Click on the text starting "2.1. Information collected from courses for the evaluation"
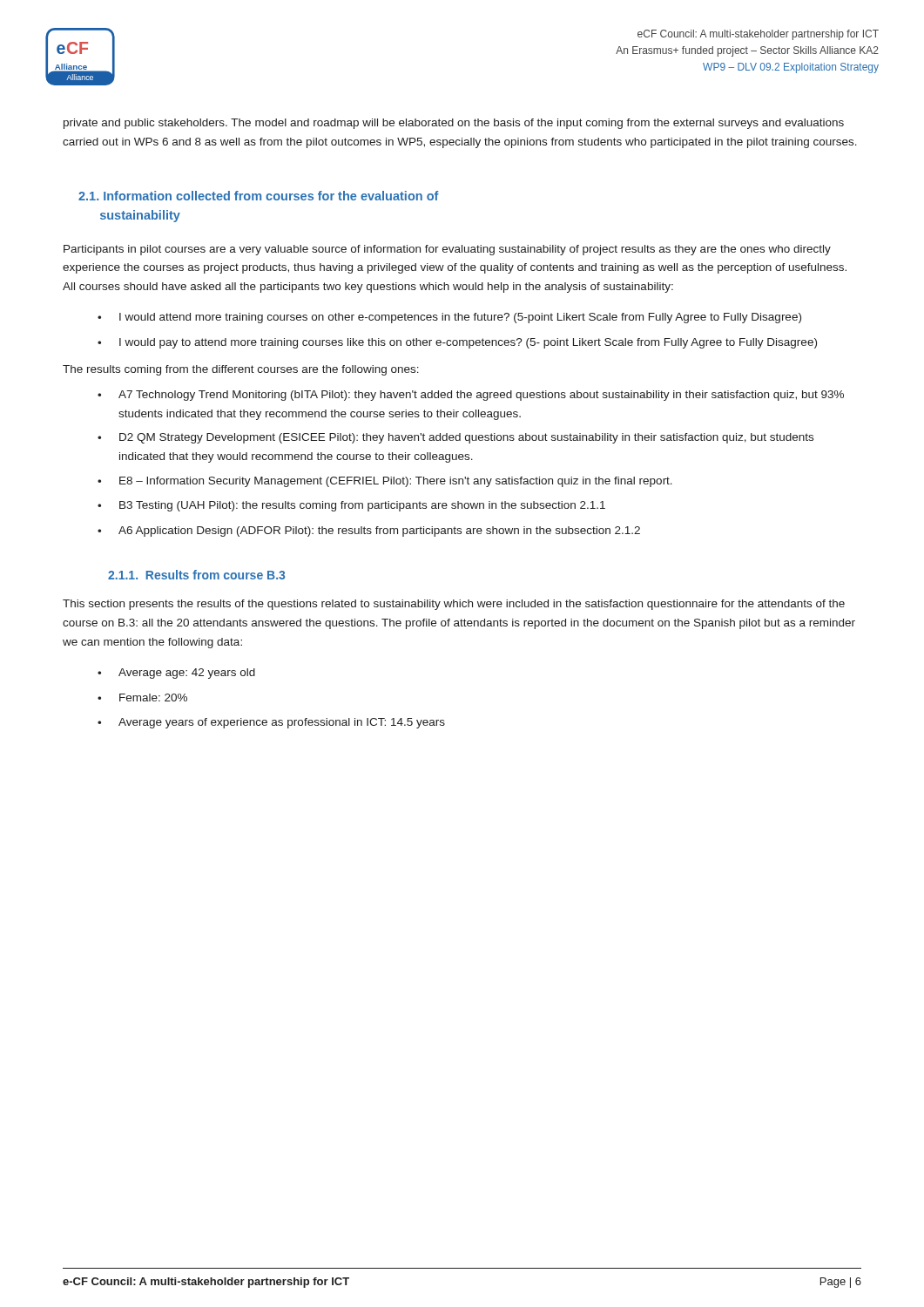This screenshot has width=924, height=1307. point(258,206)
